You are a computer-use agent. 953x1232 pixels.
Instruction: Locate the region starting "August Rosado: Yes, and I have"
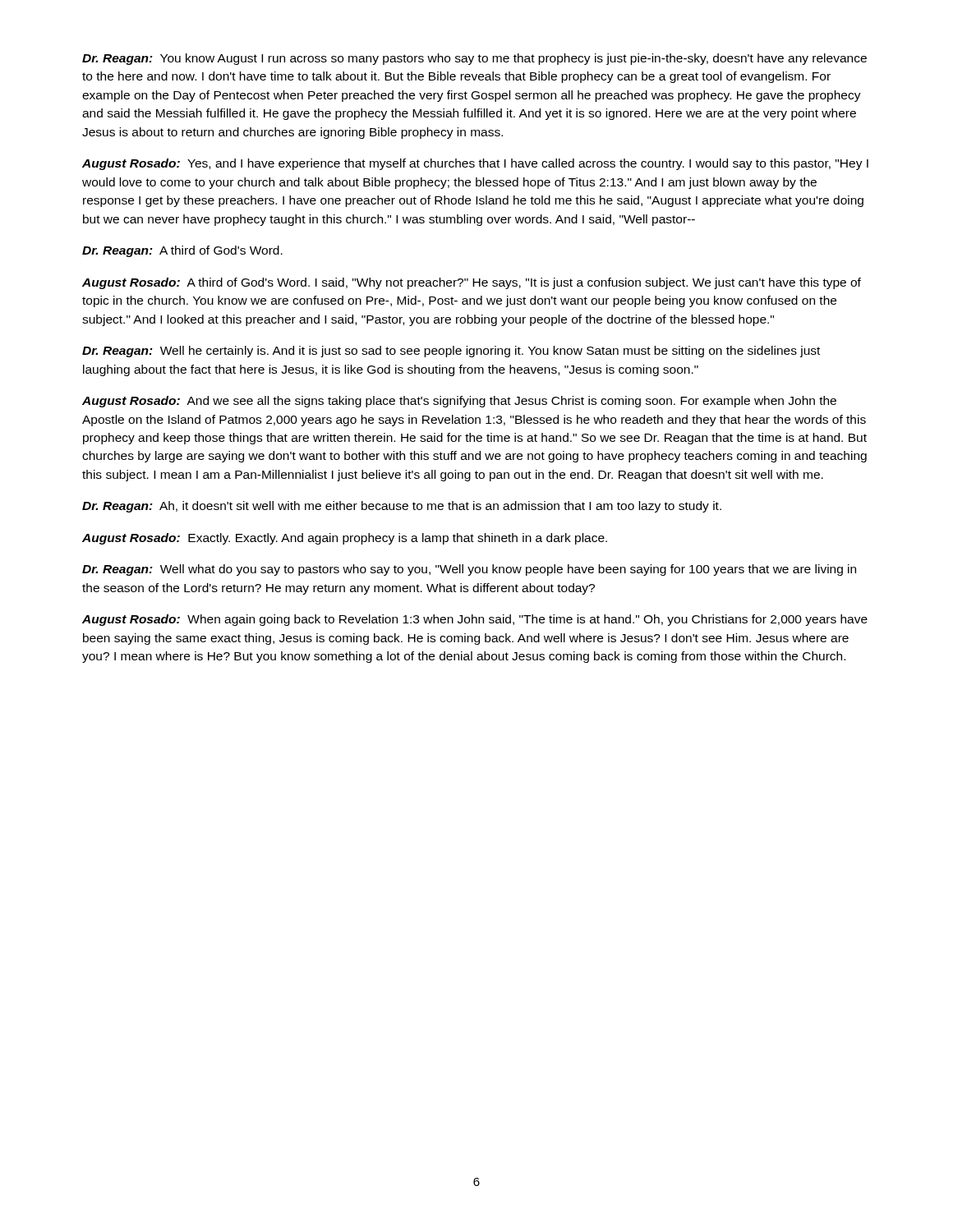tap(476, 191)
